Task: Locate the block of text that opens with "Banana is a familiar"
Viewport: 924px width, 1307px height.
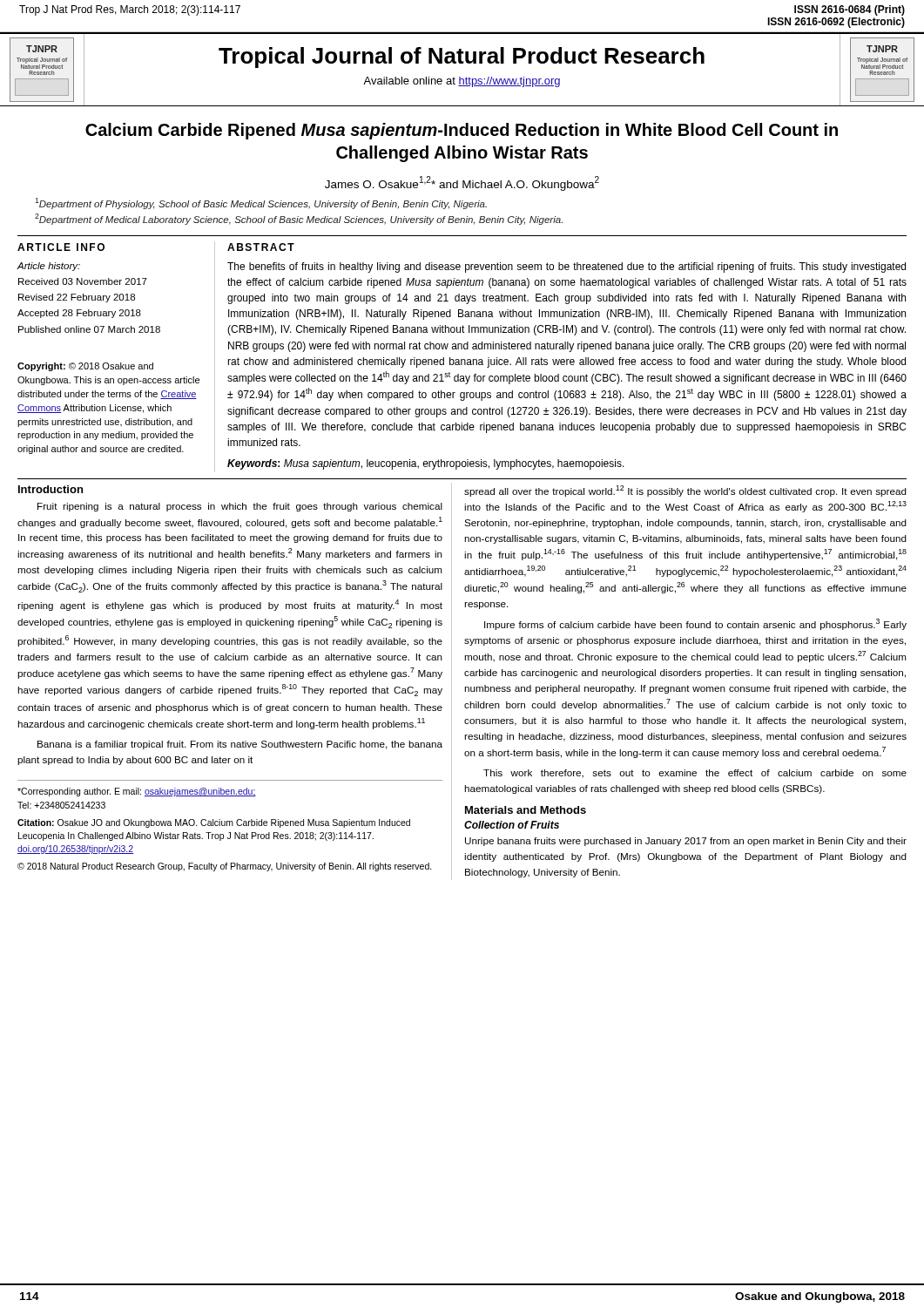Action: click(230, 752)
